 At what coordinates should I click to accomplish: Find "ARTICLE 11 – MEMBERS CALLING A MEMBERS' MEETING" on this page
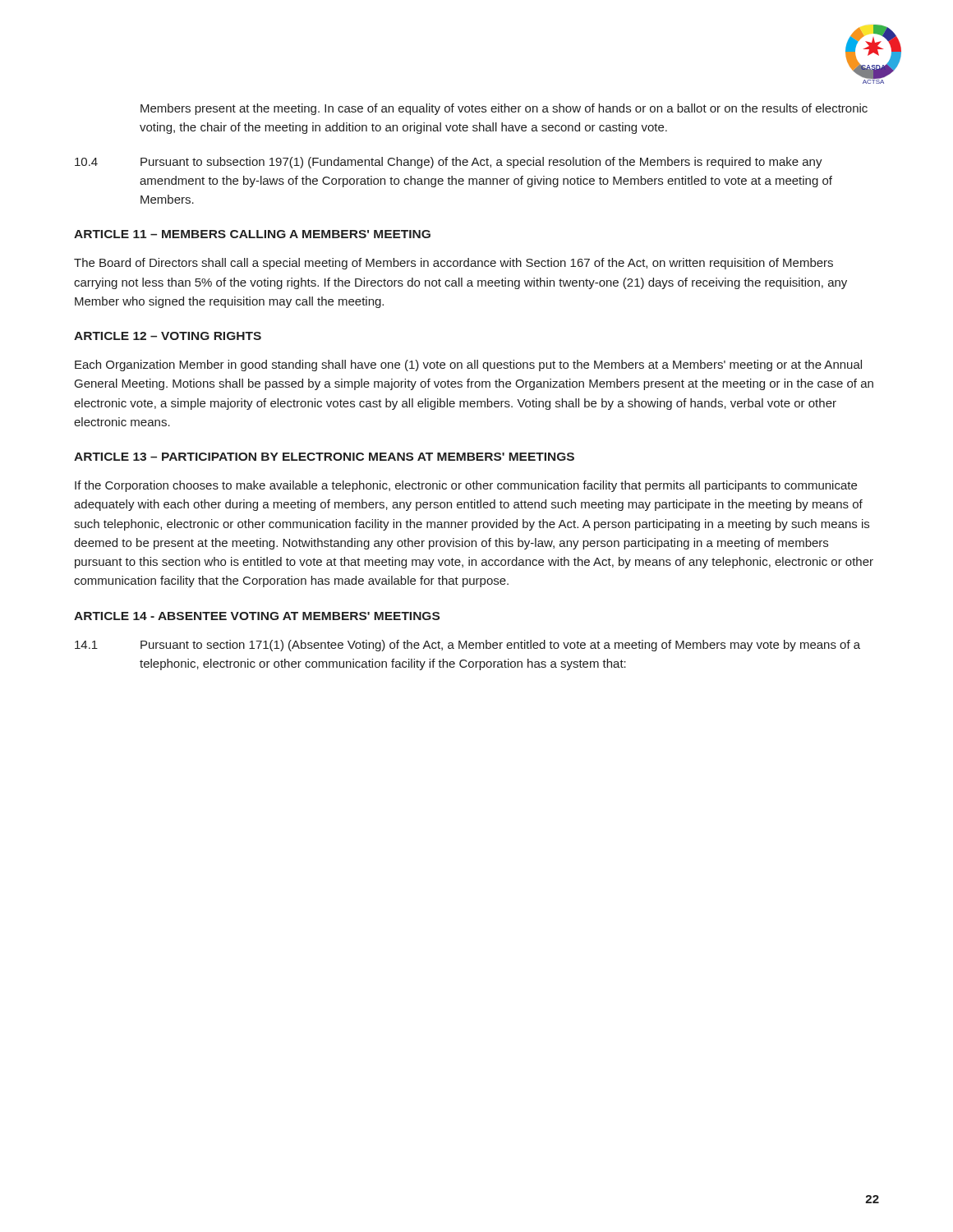click(x=253, y=234)
